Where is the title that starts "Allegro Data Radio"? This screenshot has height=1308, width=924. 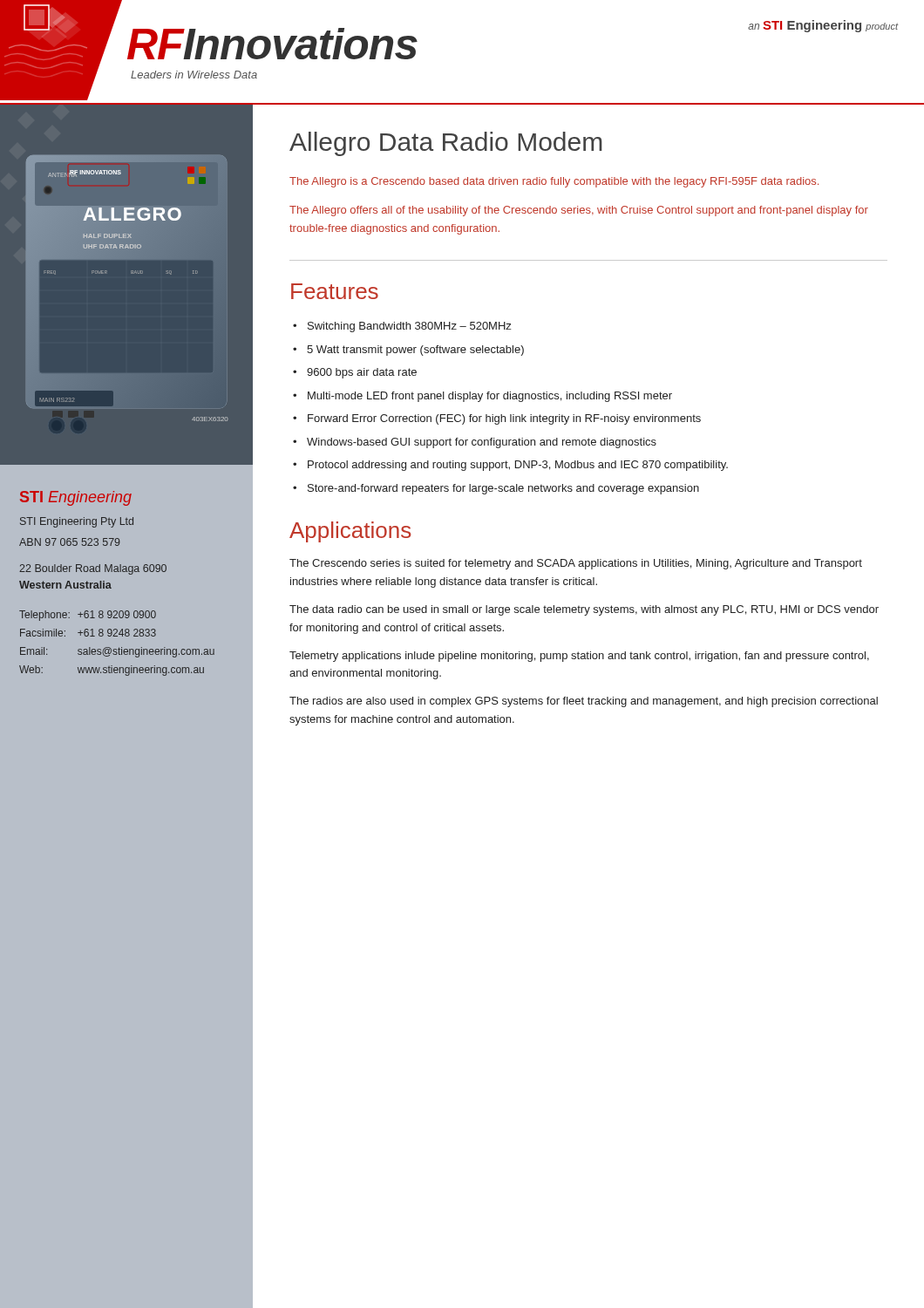point(446,142)
